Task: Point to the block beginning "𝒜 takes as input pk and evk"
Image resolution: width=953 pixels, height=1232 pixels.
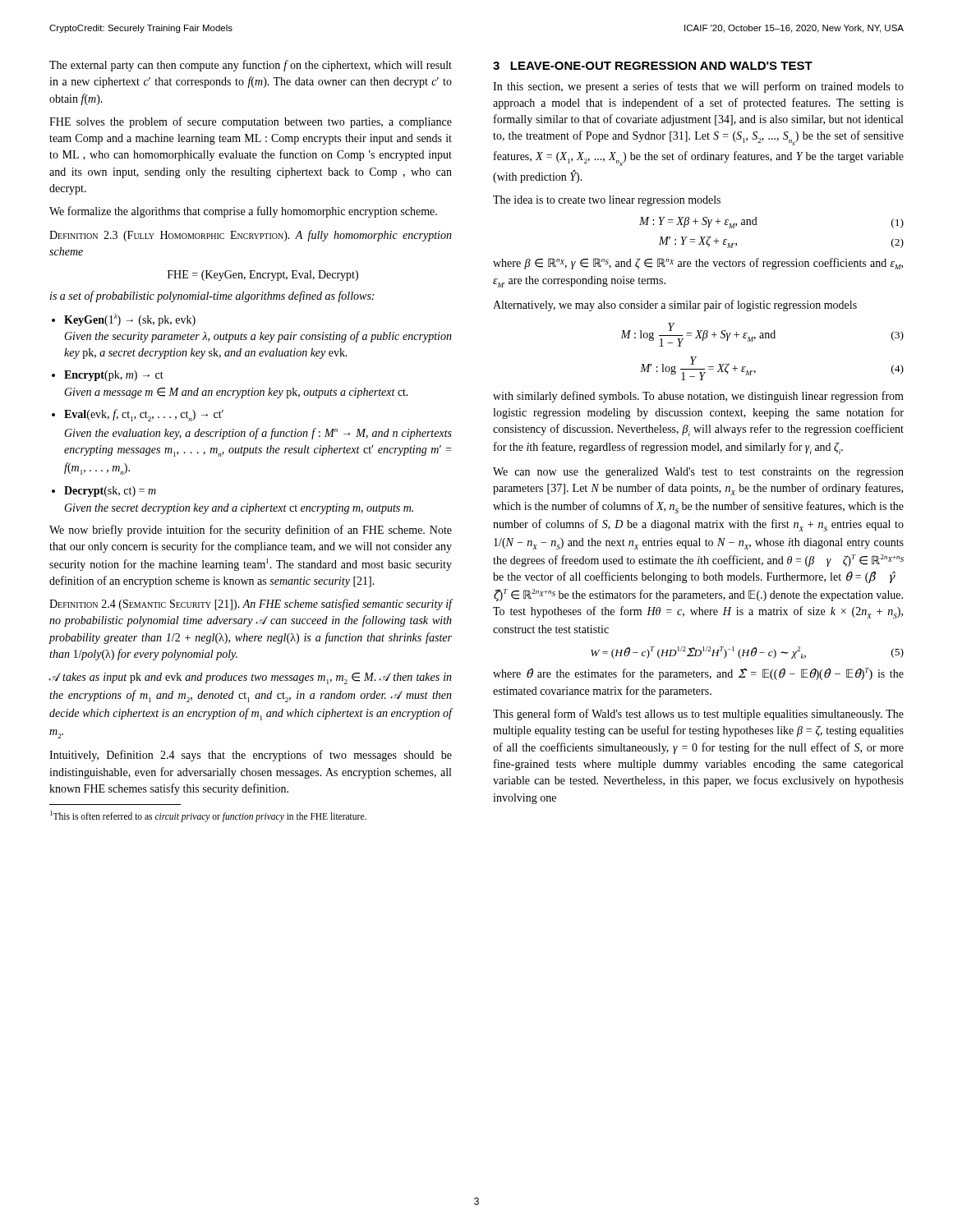Action: pos(251,705)
